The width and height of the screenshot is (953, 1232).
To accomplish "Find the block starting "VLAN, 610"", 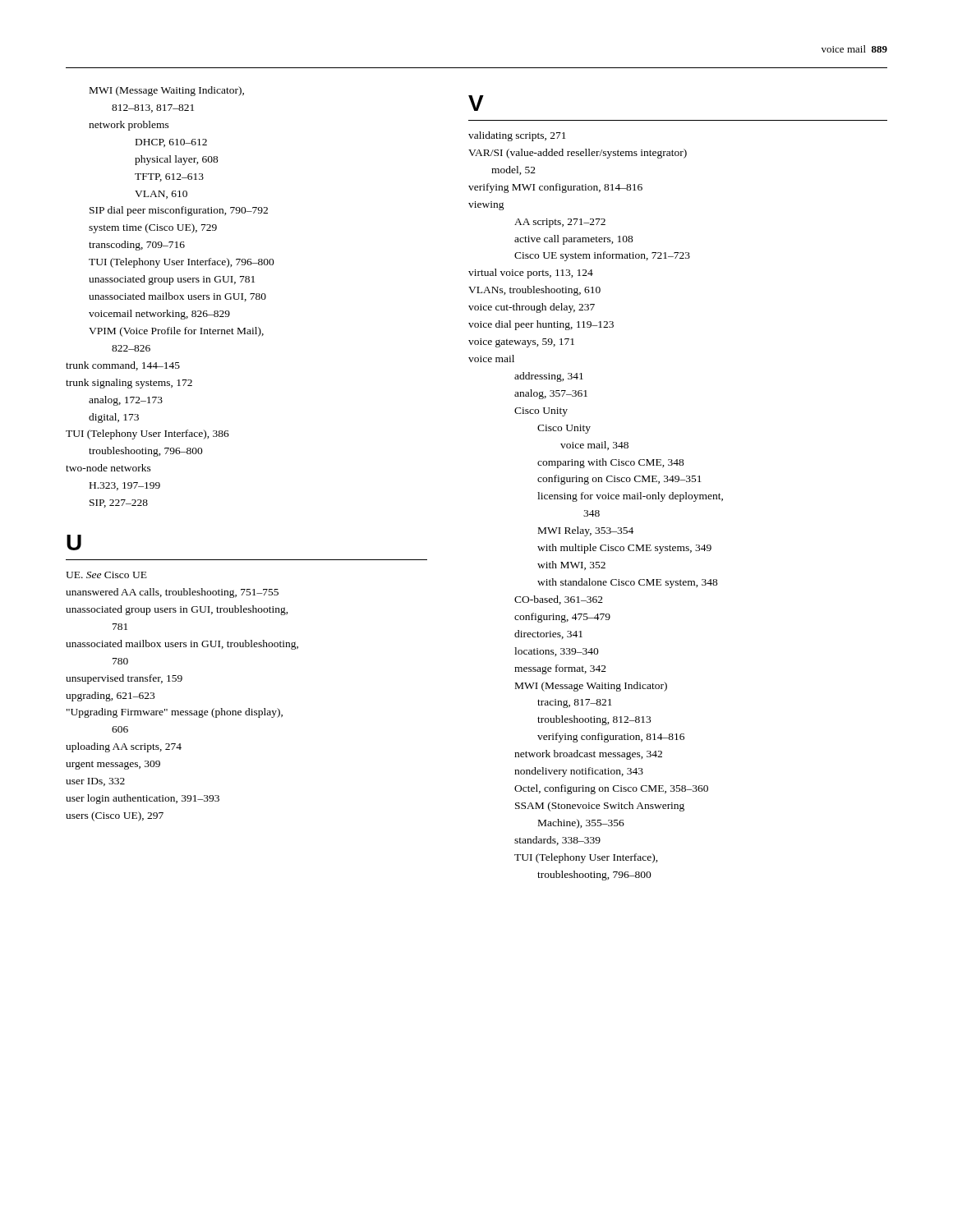I will click(x=161, y=193).
